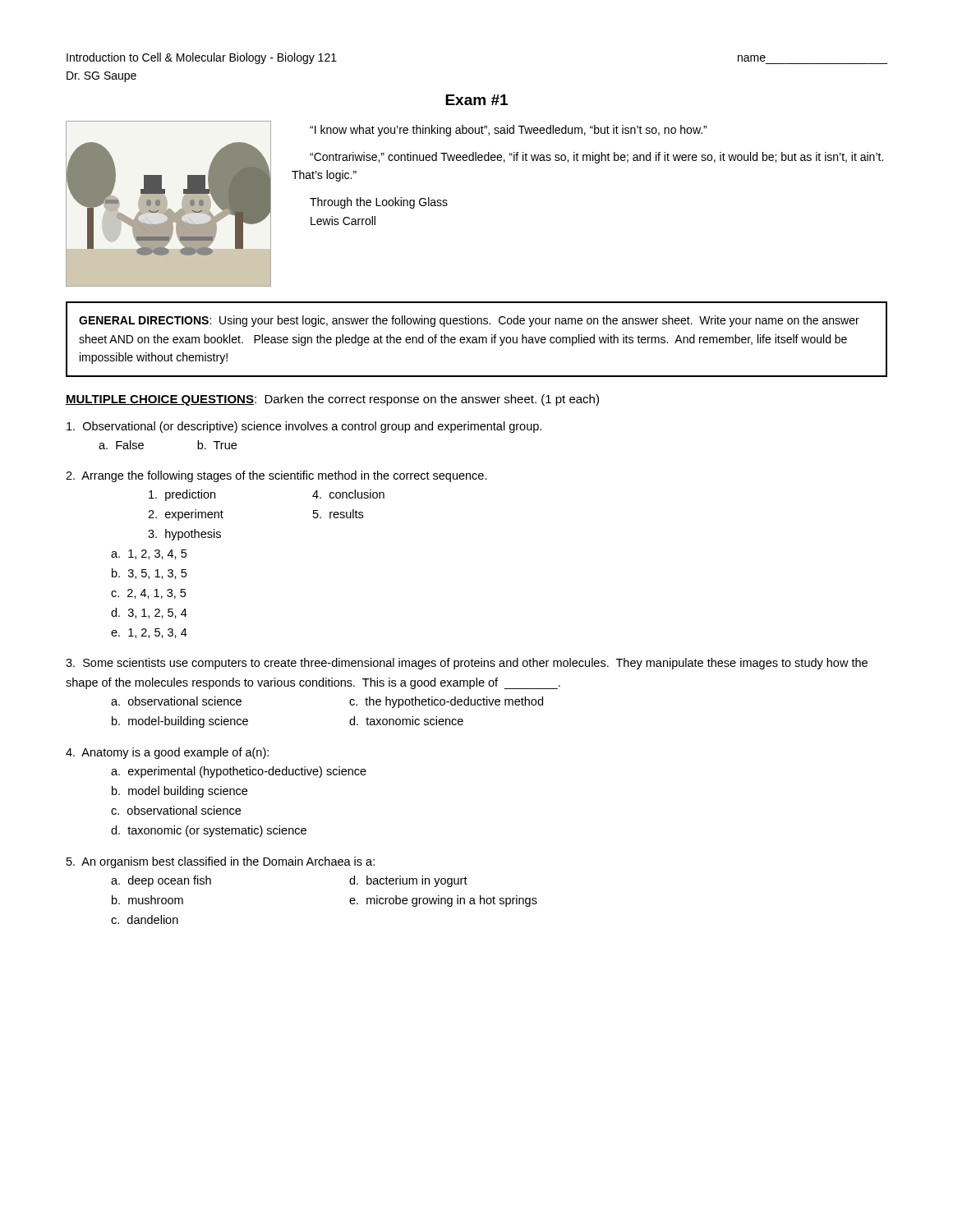Click on the list item that reads "3. Some scientists"

pyautogui.click(x=476, y=694)
